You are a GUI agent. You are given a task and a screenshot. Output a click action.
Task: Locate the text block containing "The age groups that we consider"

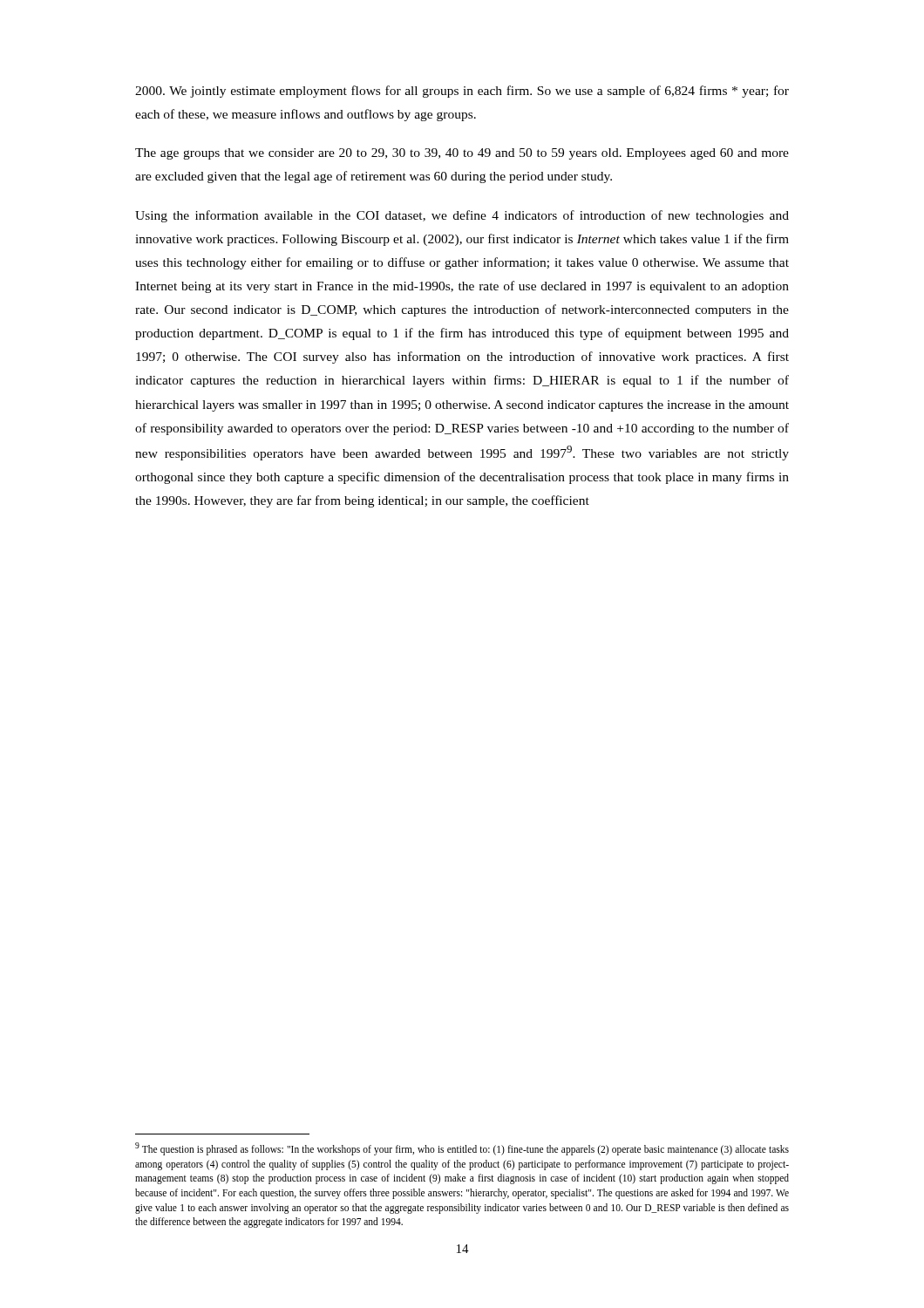click(x=462, y=164)
